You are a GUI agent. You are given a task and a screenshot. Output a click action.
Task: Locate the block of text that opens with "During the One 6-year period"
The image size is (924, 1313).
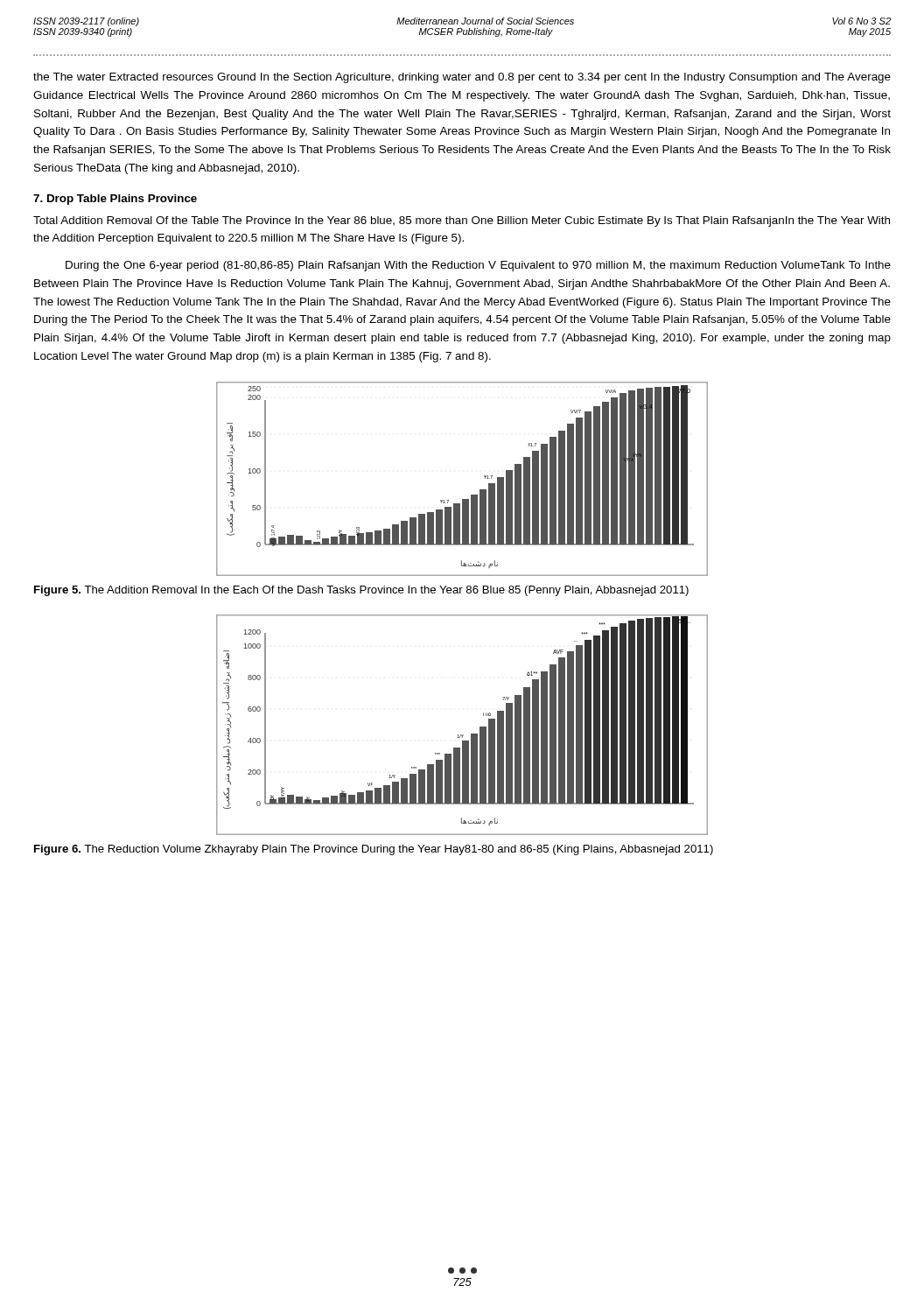coord(462,310)
